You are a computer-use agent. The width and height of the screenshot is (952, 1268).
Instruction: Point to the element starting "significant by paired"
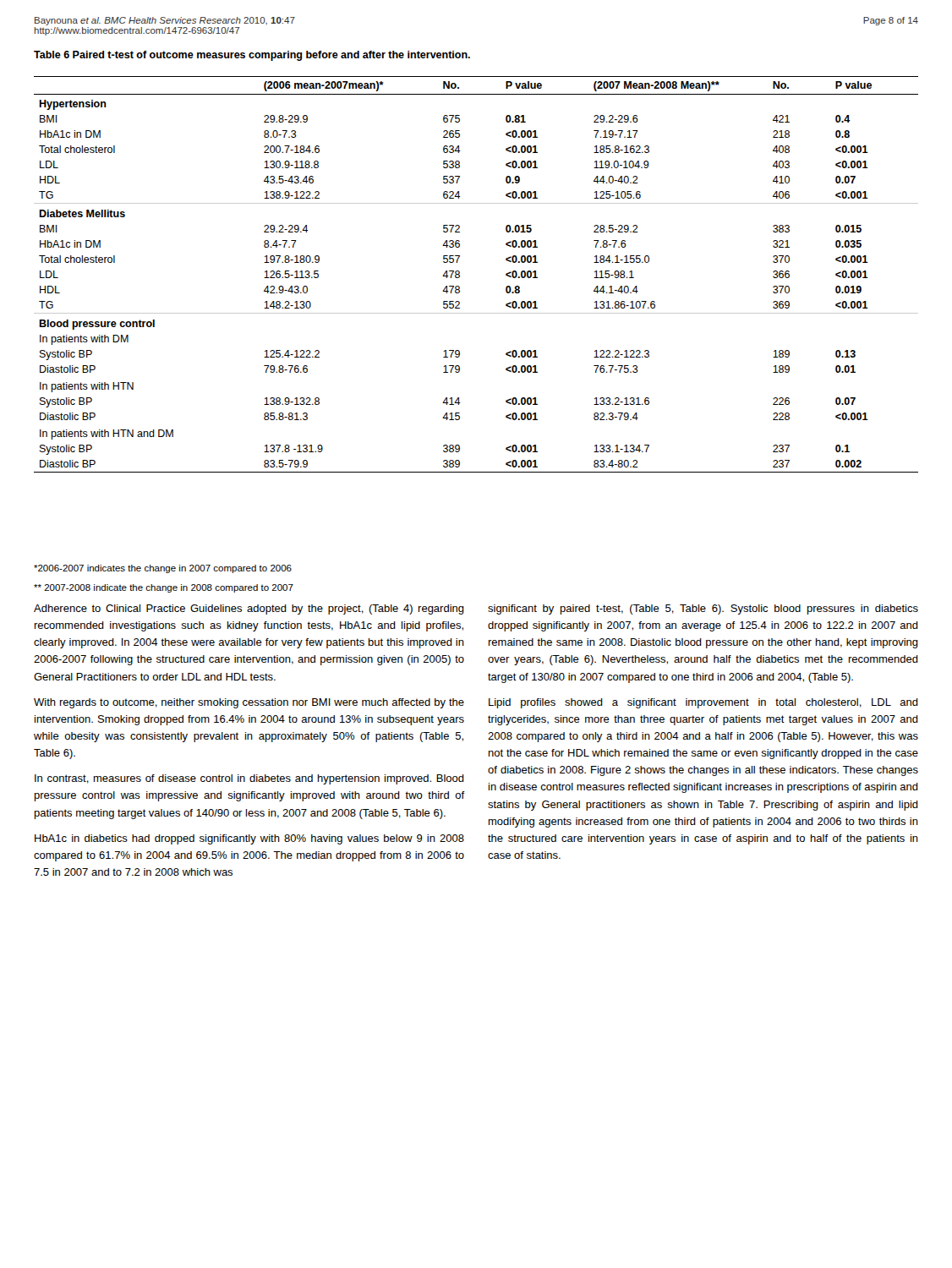pos(703,732)
